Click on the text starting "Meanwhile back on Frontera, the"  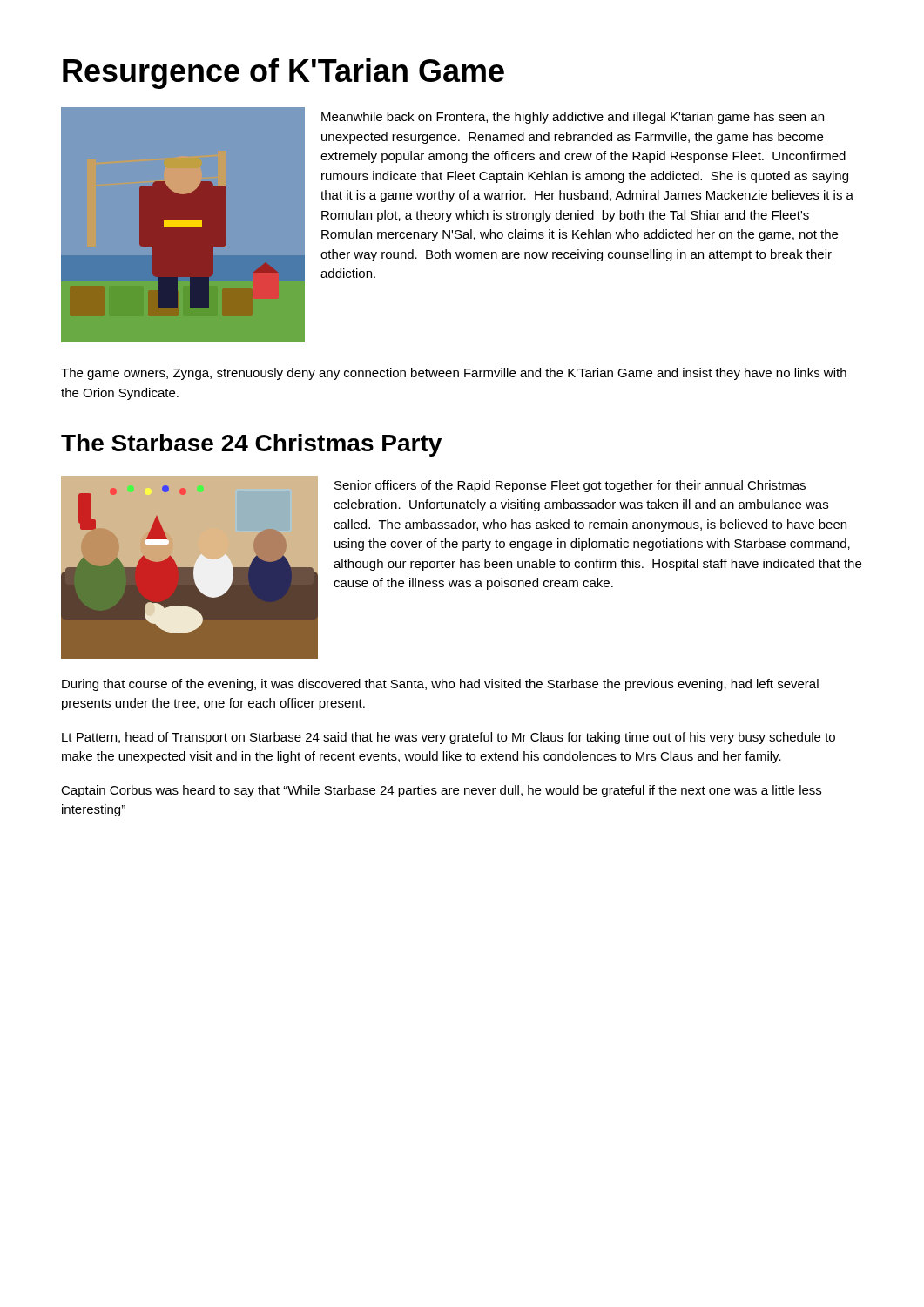587,195
